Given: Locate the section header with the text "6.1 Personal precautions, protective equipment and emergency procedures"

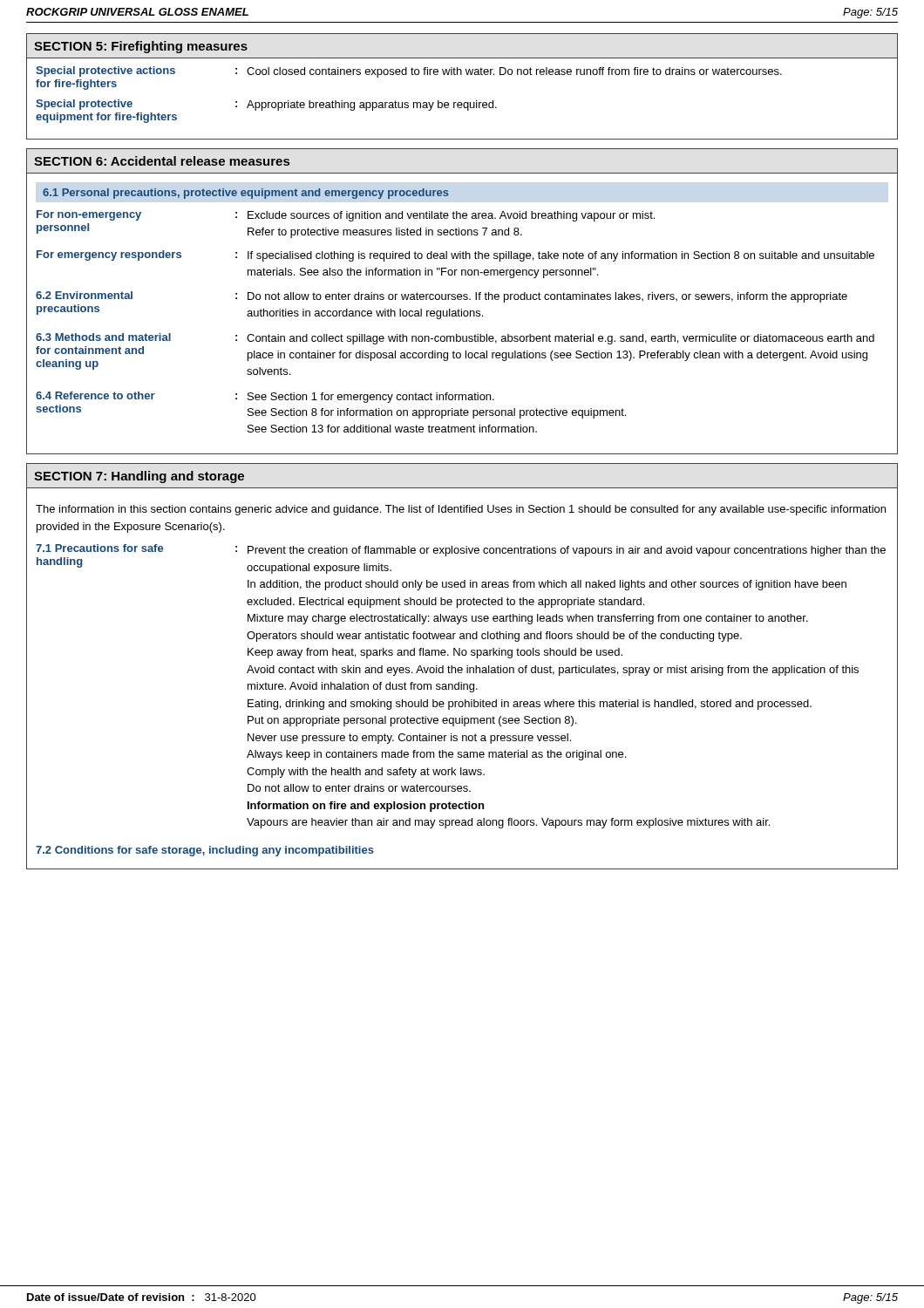Looking at the screenshot, I should (x=246, y=192).
